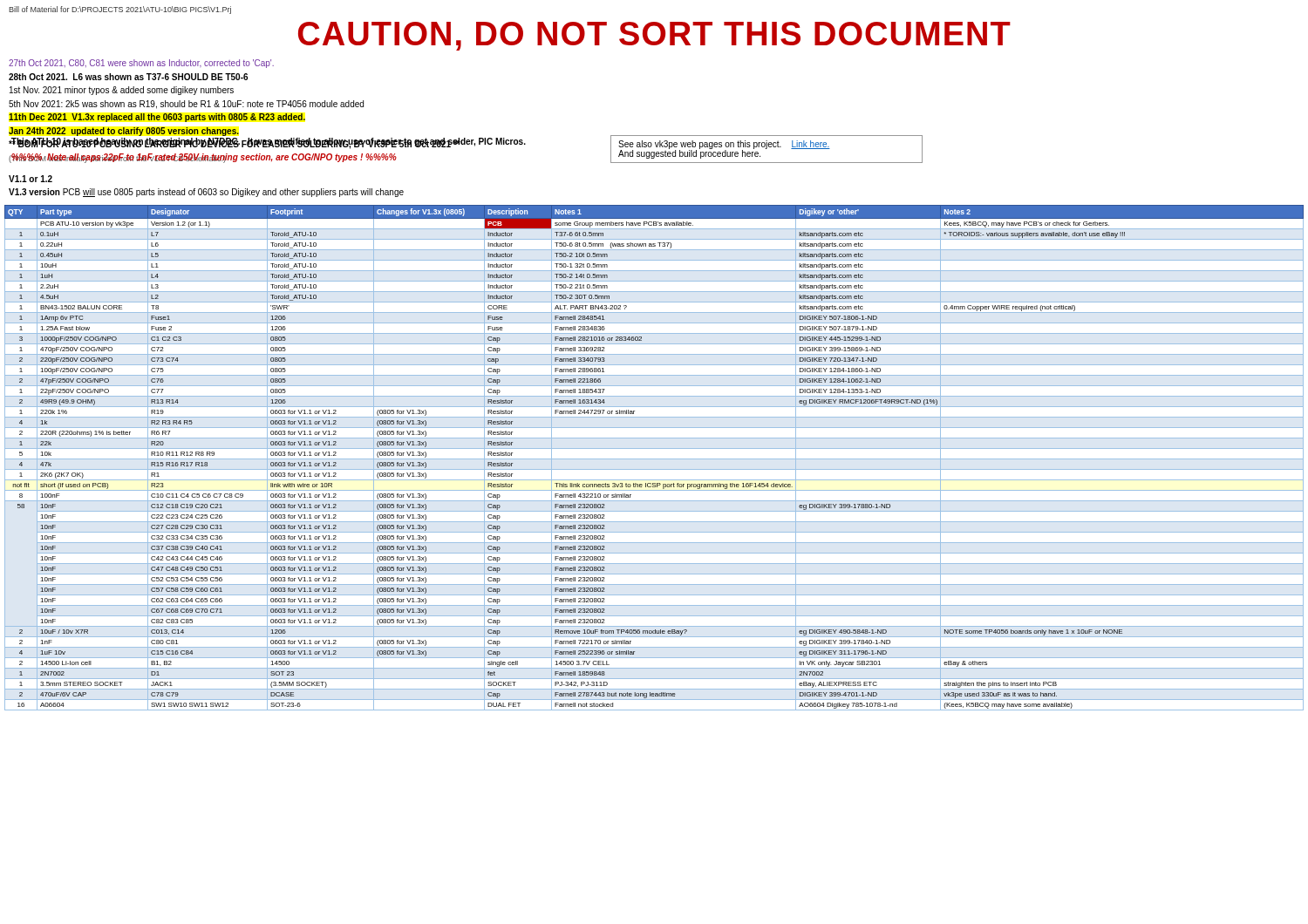Viewport: 1308px width, 924px height.
Task: Locate the block starting "V1.1 or 1.2 V1.3 version PCB will use"
Action: coord(206,186)
